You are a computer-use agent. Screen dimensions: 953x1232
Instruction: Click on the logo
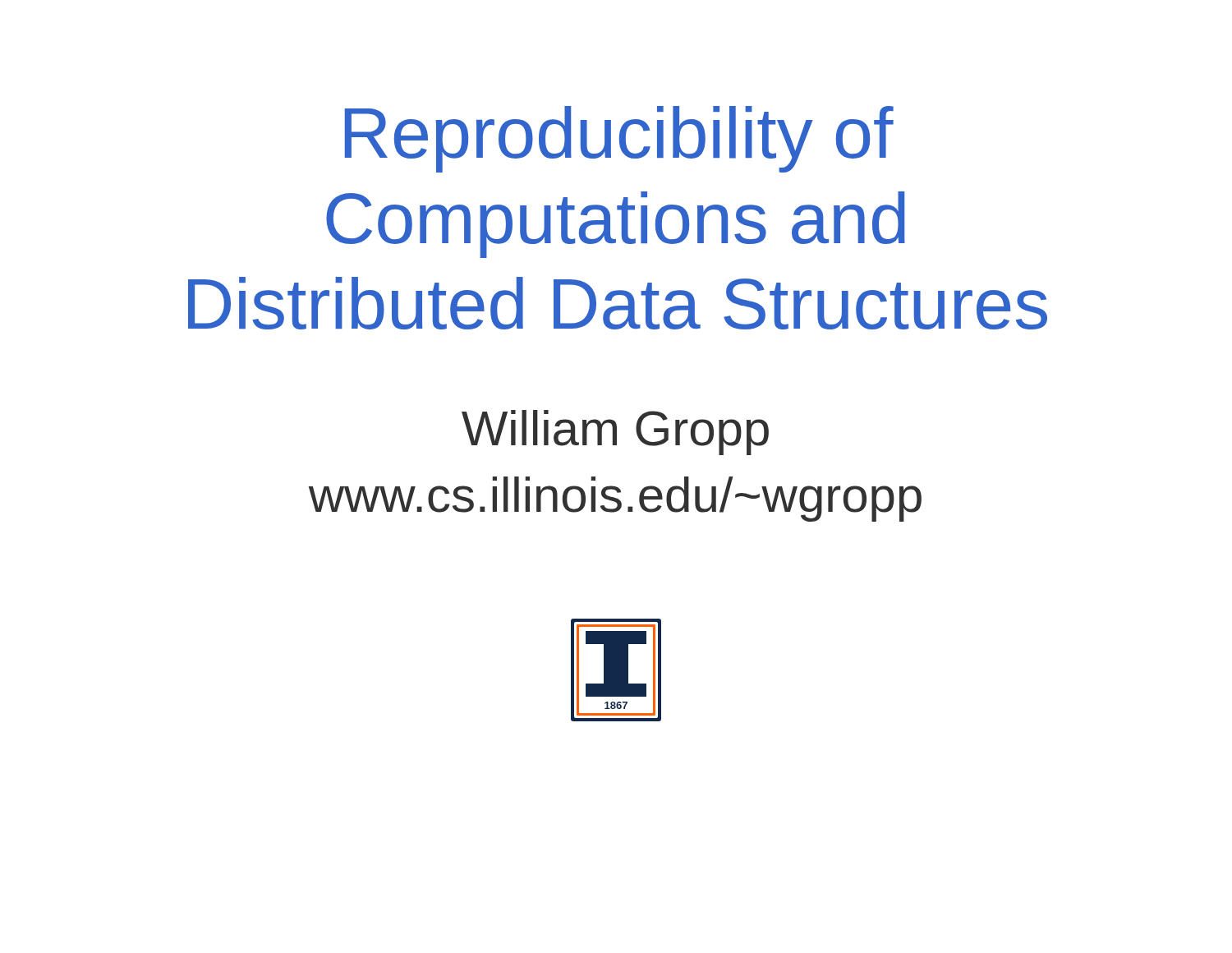click(x=616, y=670)
